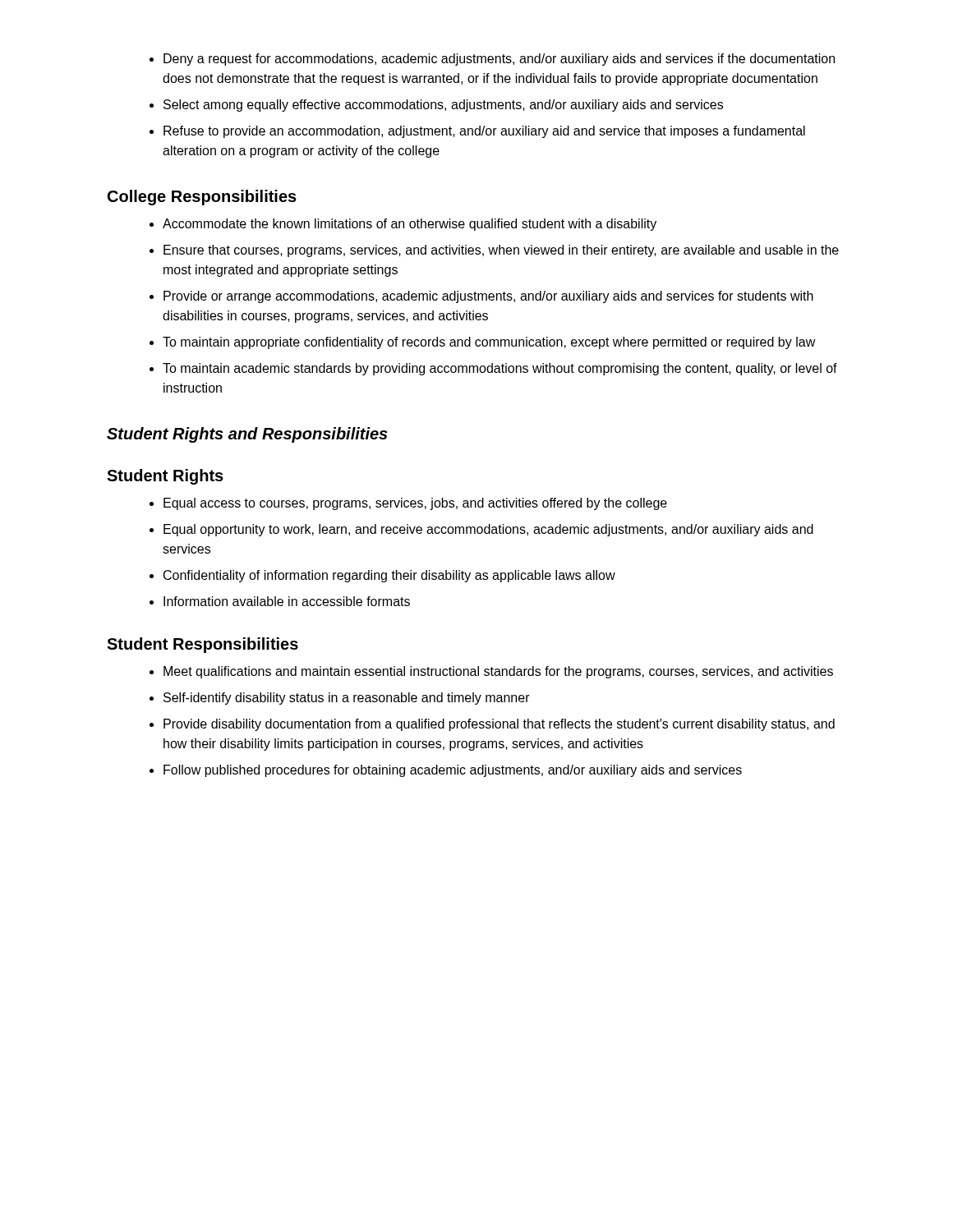The width and height of the screenshot is (953, 1232).
Task: Point to the block beginning "Information available in"
Action: [x=287, y=602]
